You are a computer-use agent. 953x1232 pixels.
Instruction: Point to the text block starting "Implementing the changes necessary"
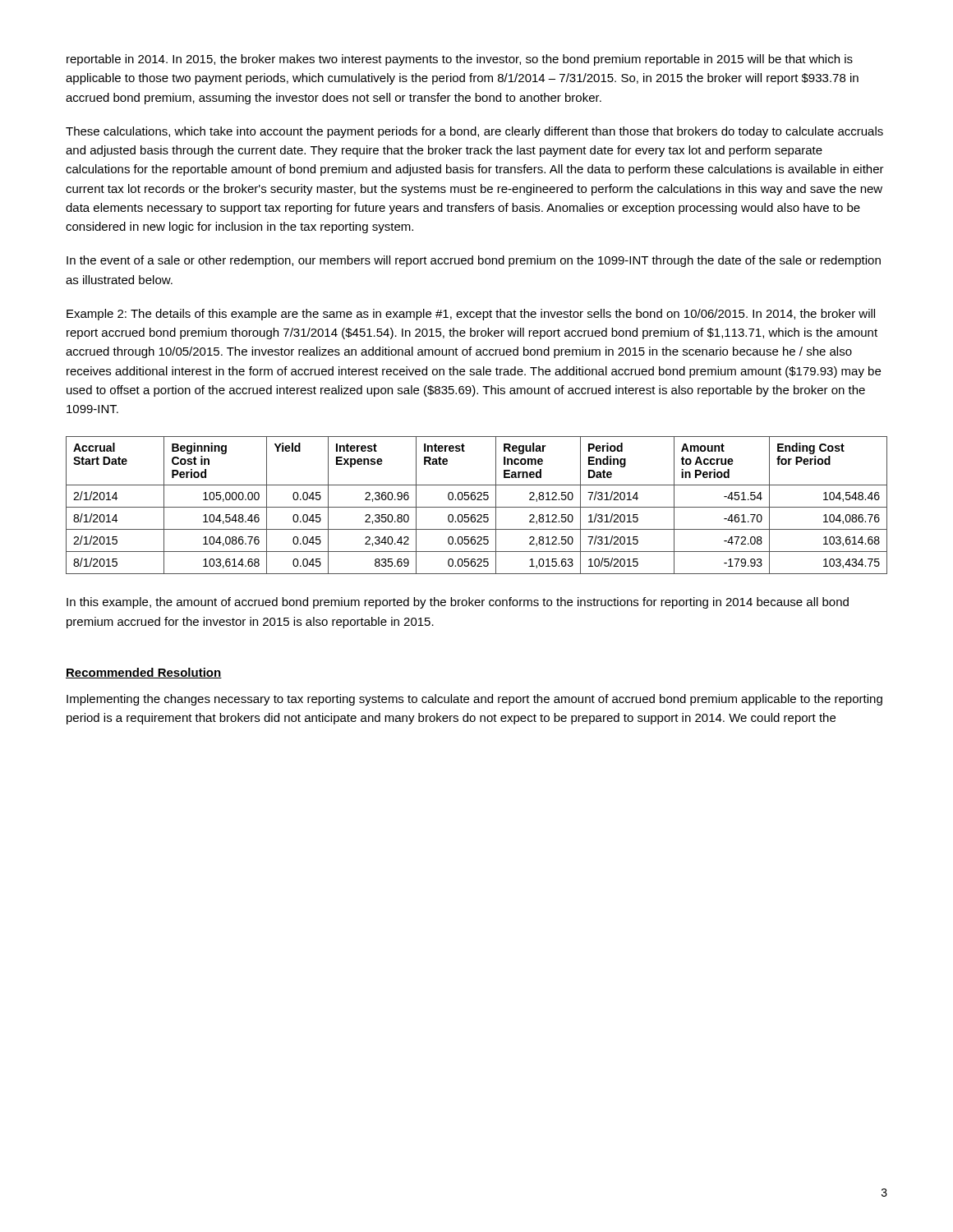click(474, 708)
